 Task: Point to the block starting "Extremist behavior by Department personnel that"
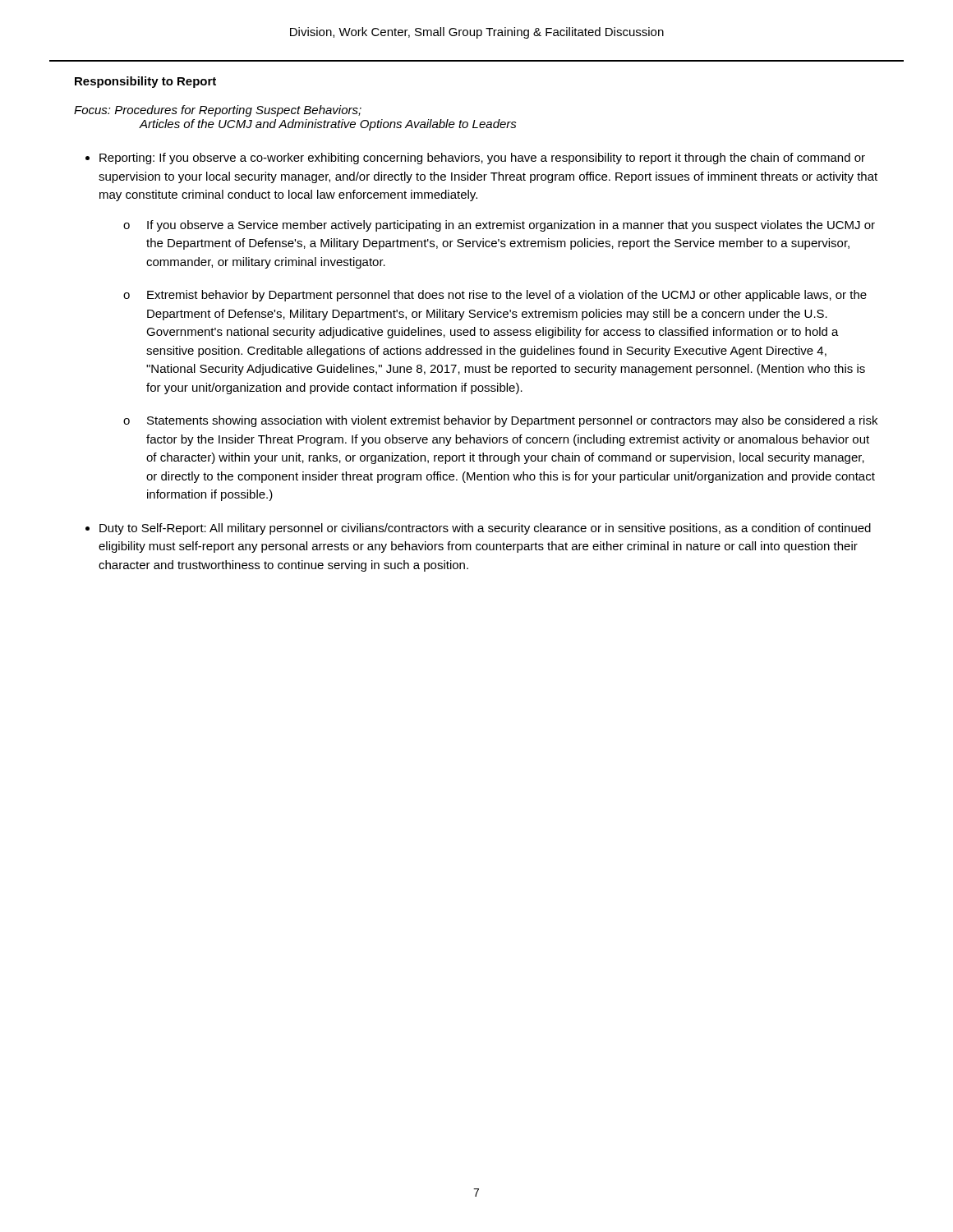[507, 341]
